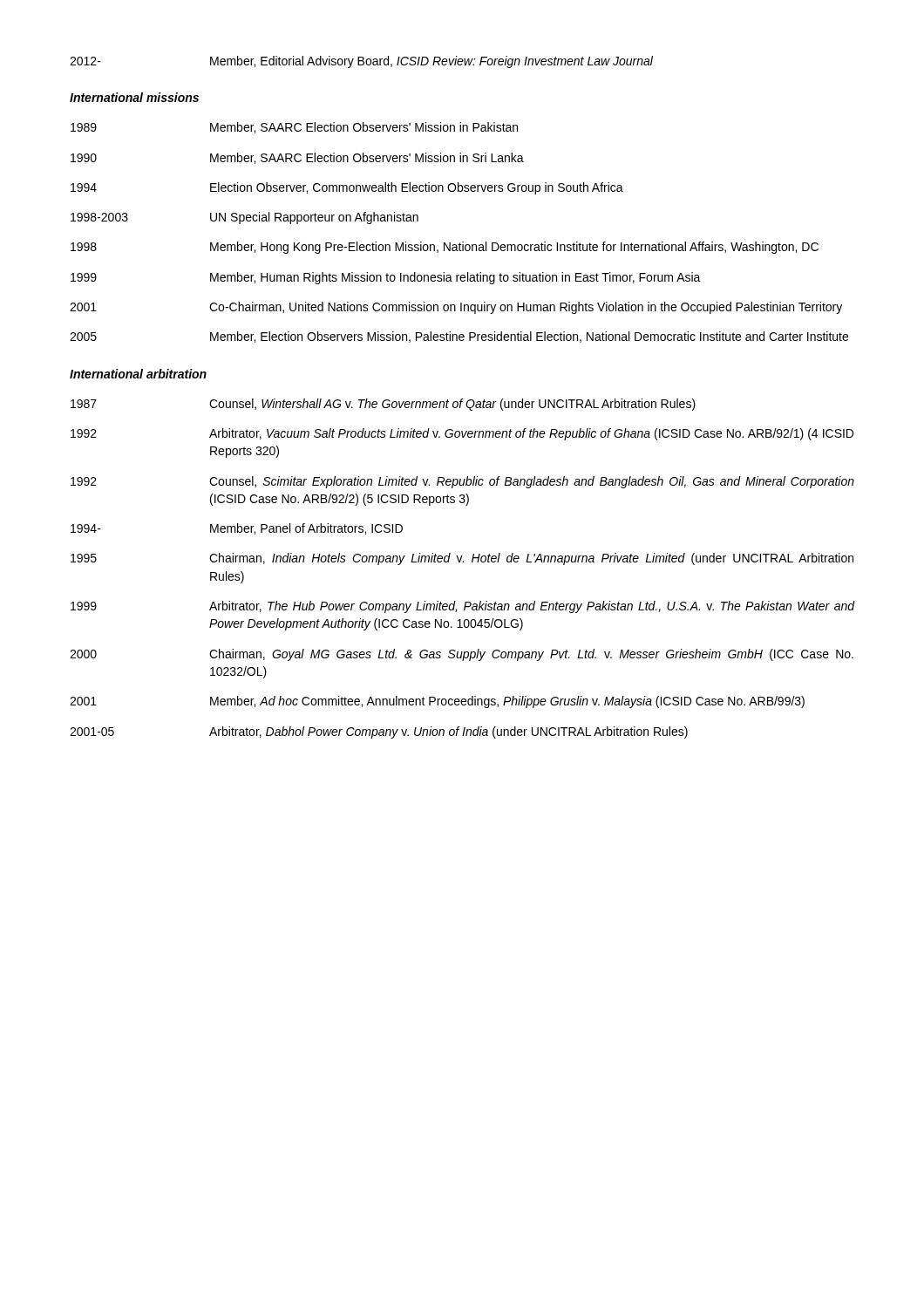Viewport: 924px width, 1308px height.
Task: Click the passage that begins "1999 Arbitrator, The Hub Power Company Limited, Pakistan"
Action: click(x=462, y=615)
